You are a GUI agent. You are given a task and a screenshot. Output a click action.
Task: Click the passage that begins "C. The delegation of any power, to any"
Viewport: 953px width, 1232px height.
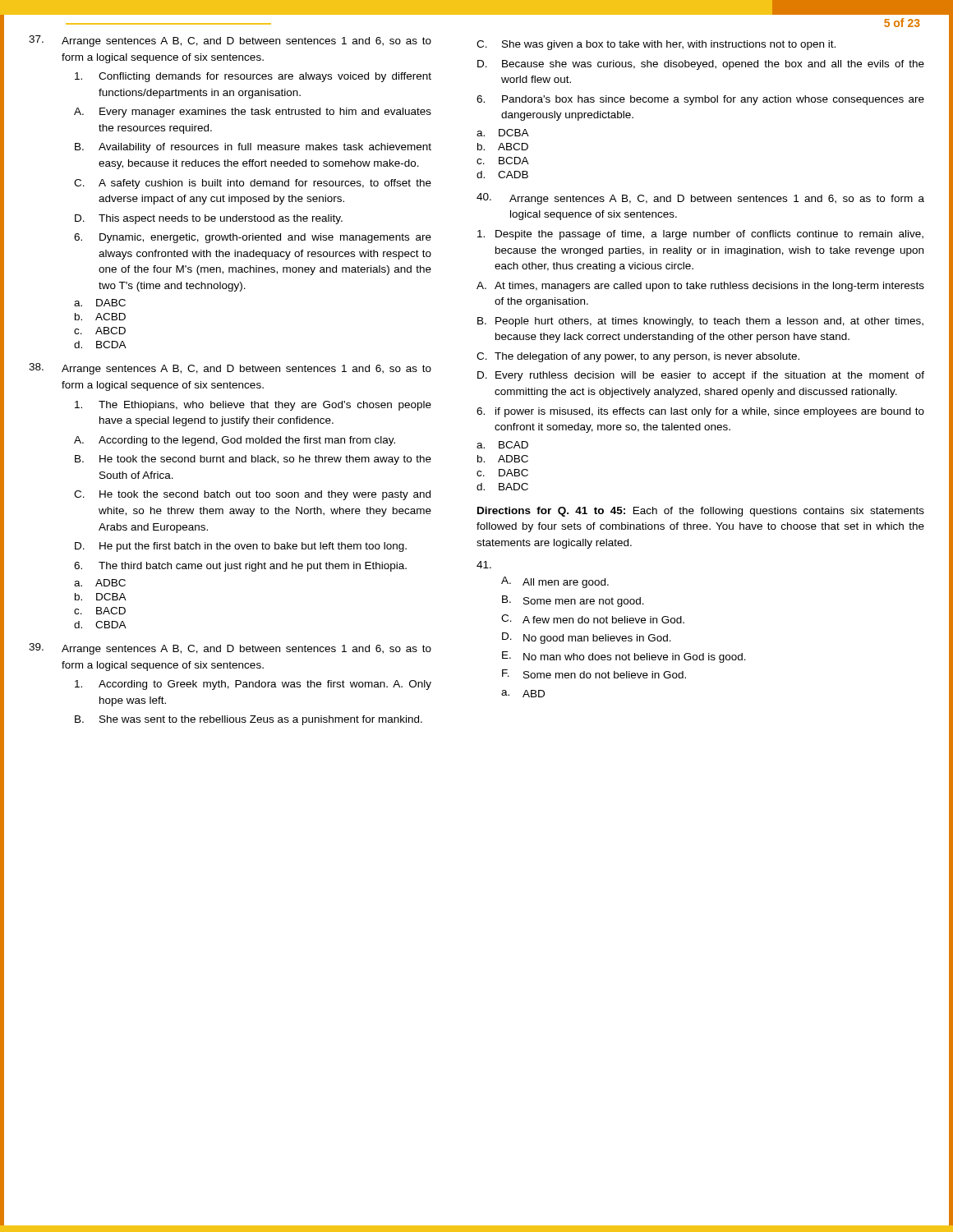pos(700,356)
